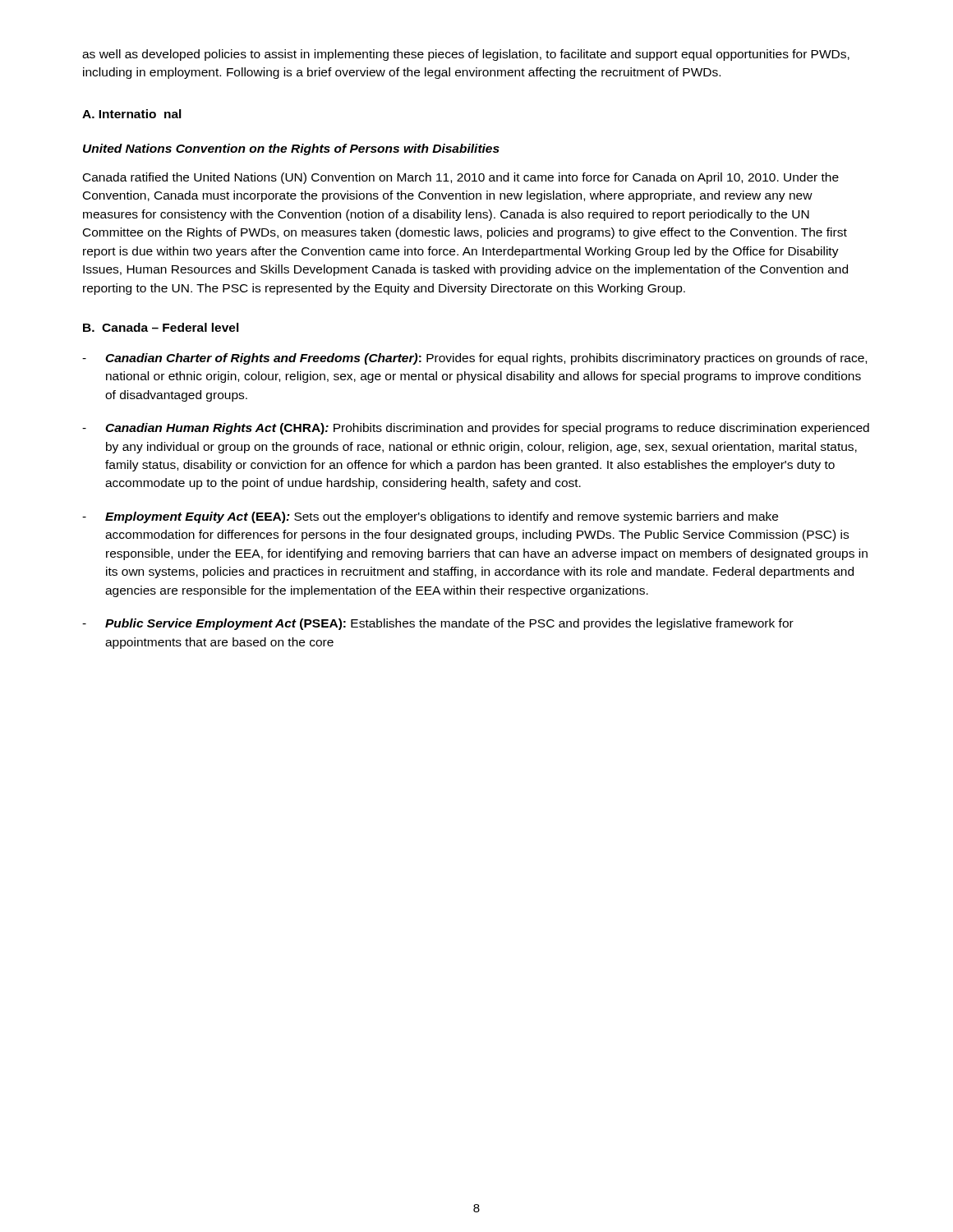
Task: Point to "B. Canada – Federal level"
Action: click(161, 327)
